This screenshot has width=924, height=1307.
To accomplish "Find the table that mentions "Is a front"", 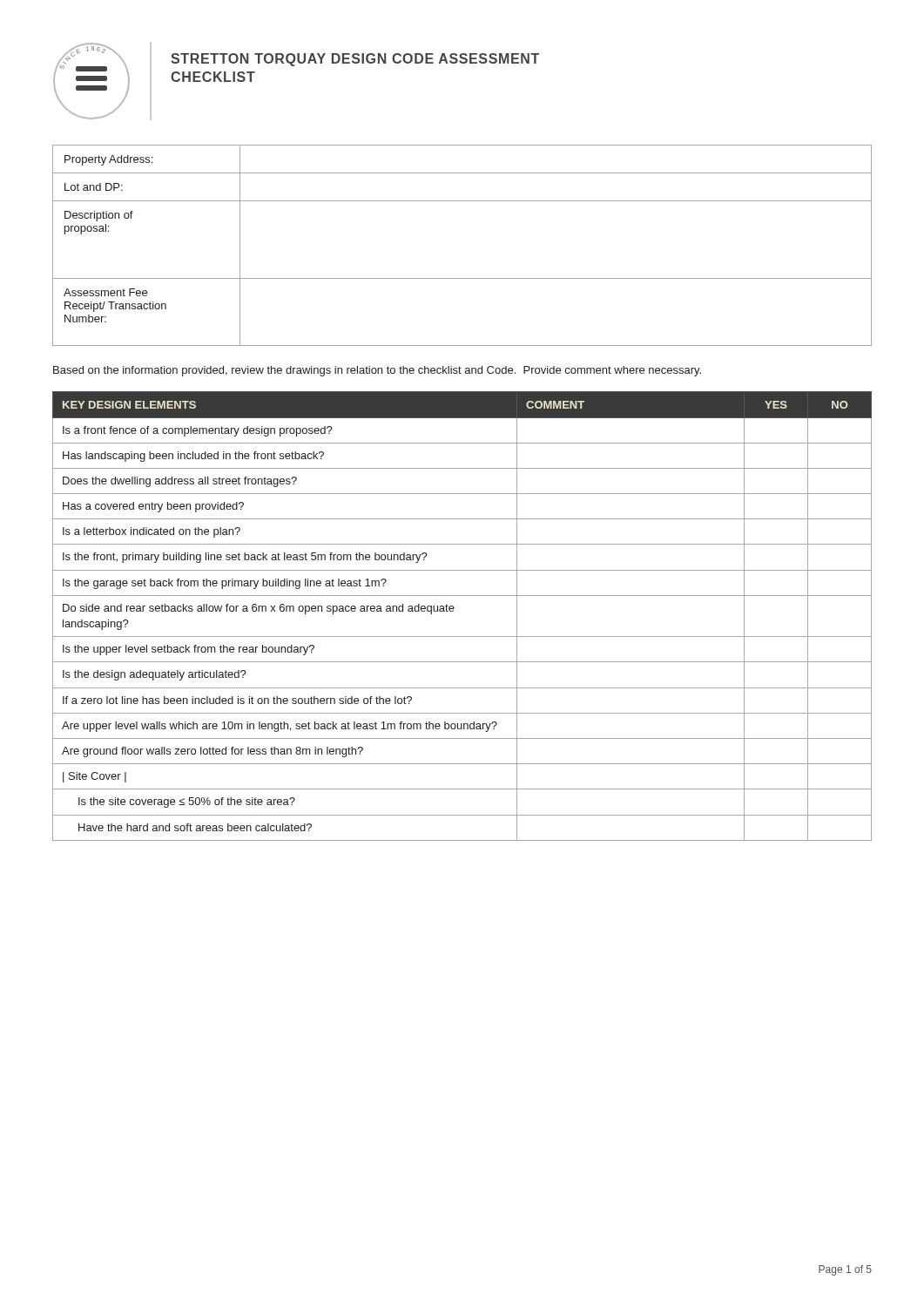I will (x=462, y=616).
